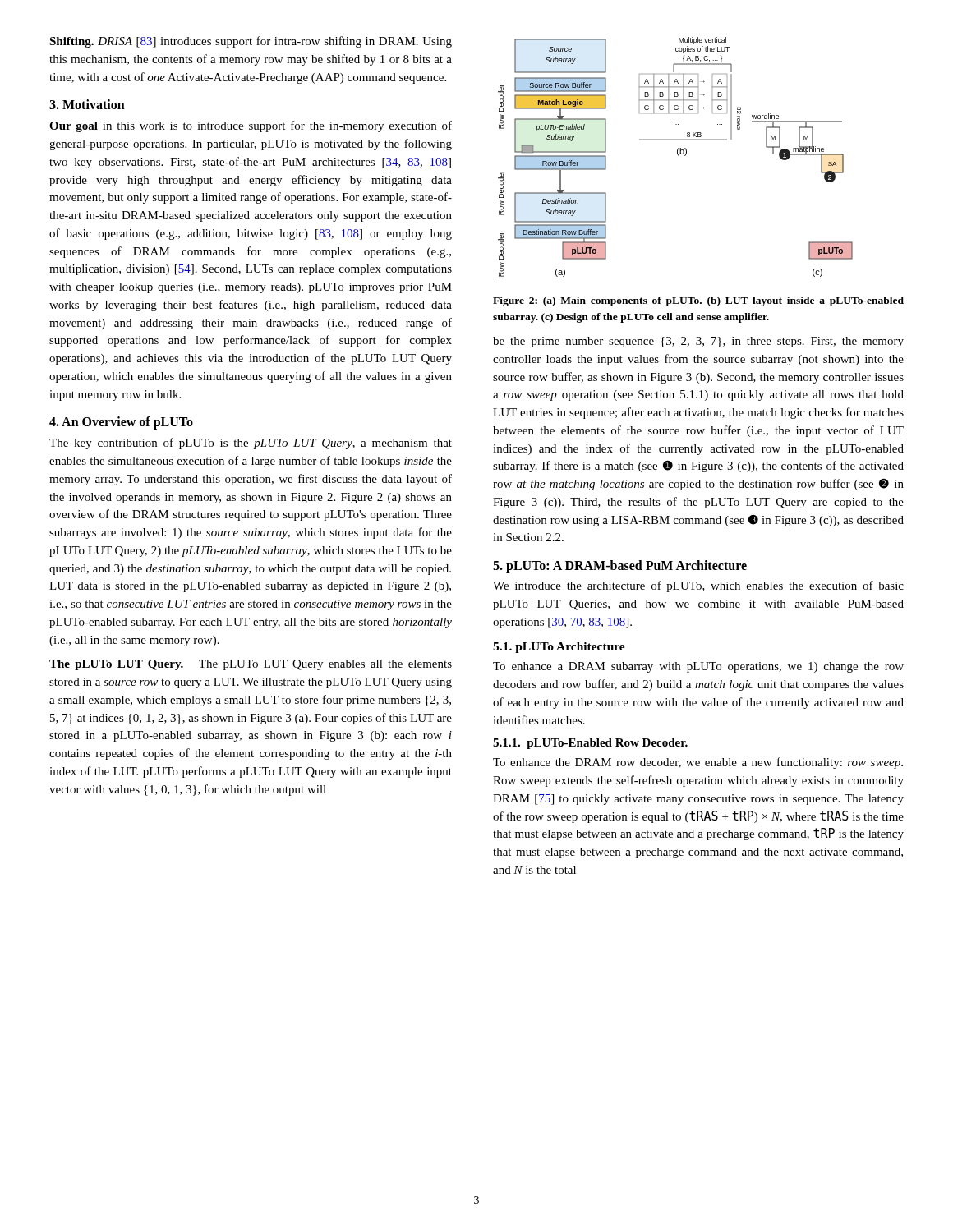Locate the text block that says "To enhance a DRAM subarray with"

(698, 694)
